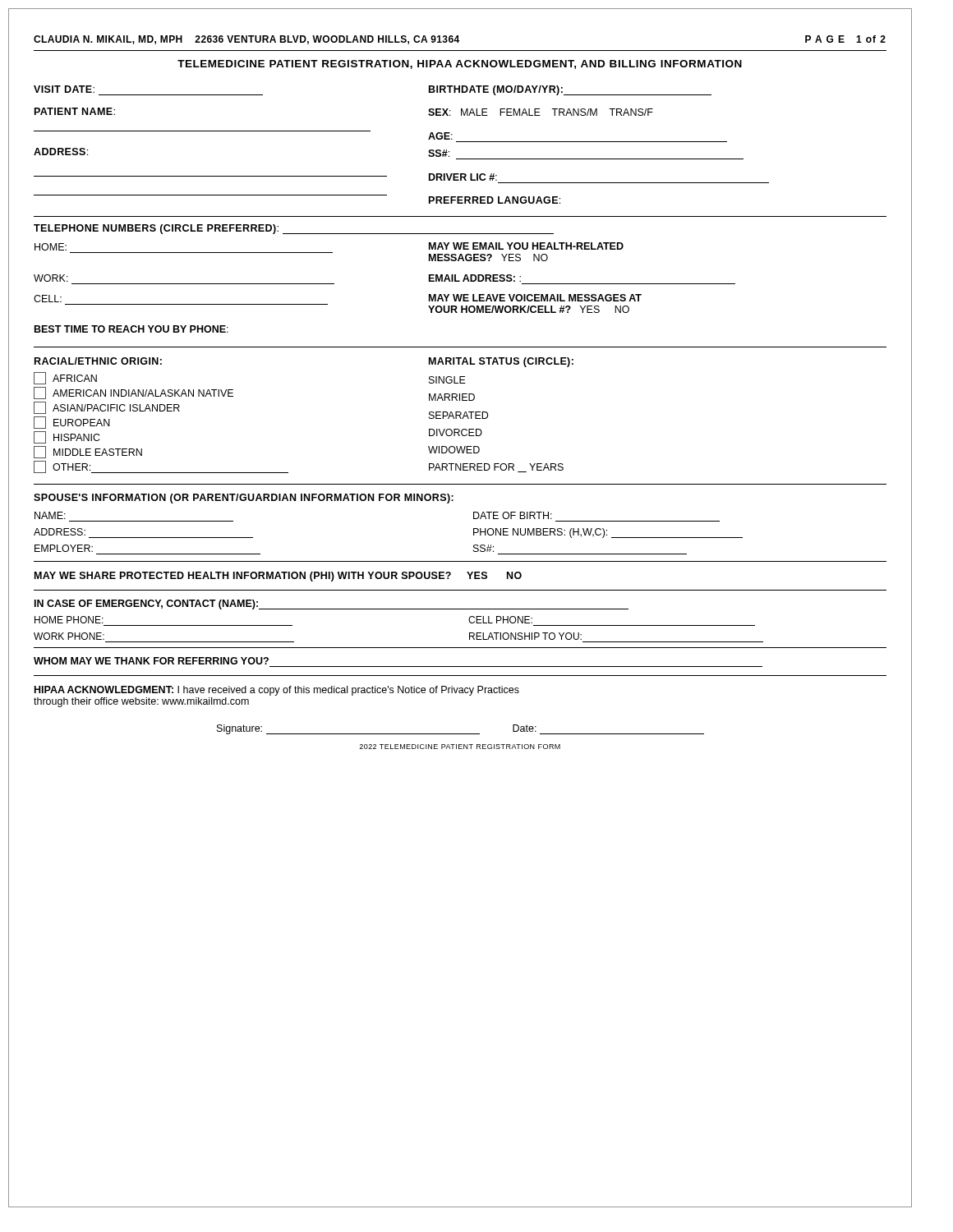Locate the block starting "ADDRESS: SS#: DRIVER LIC #:"
The image size is (953, 1232).
click(460, 176)
